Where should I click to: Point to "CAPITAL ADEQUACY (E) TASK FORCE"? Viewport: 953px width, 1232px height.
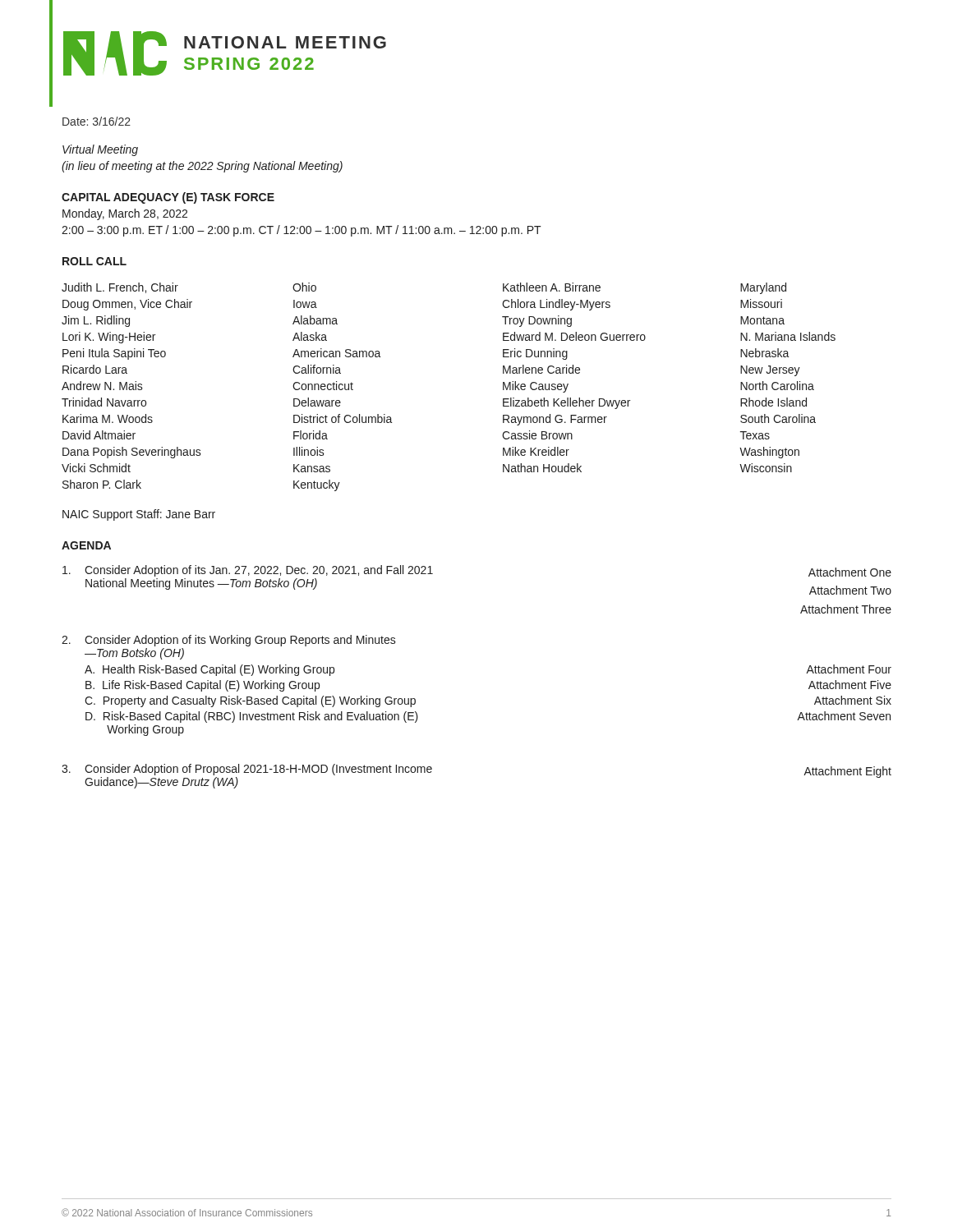coord(168,197)
